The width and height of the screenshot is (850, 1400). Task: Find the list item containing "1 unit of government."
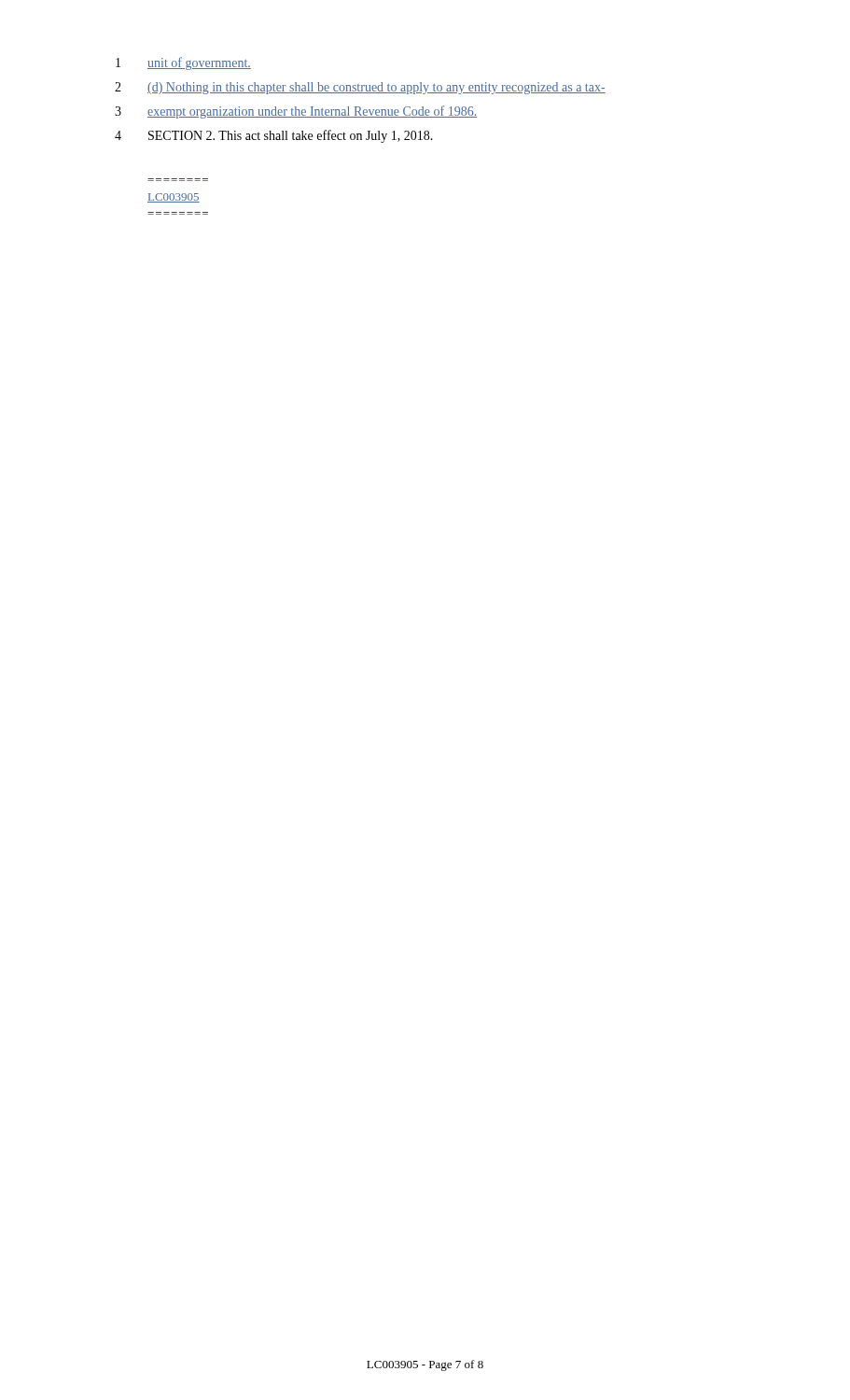[x=172, y=63]
